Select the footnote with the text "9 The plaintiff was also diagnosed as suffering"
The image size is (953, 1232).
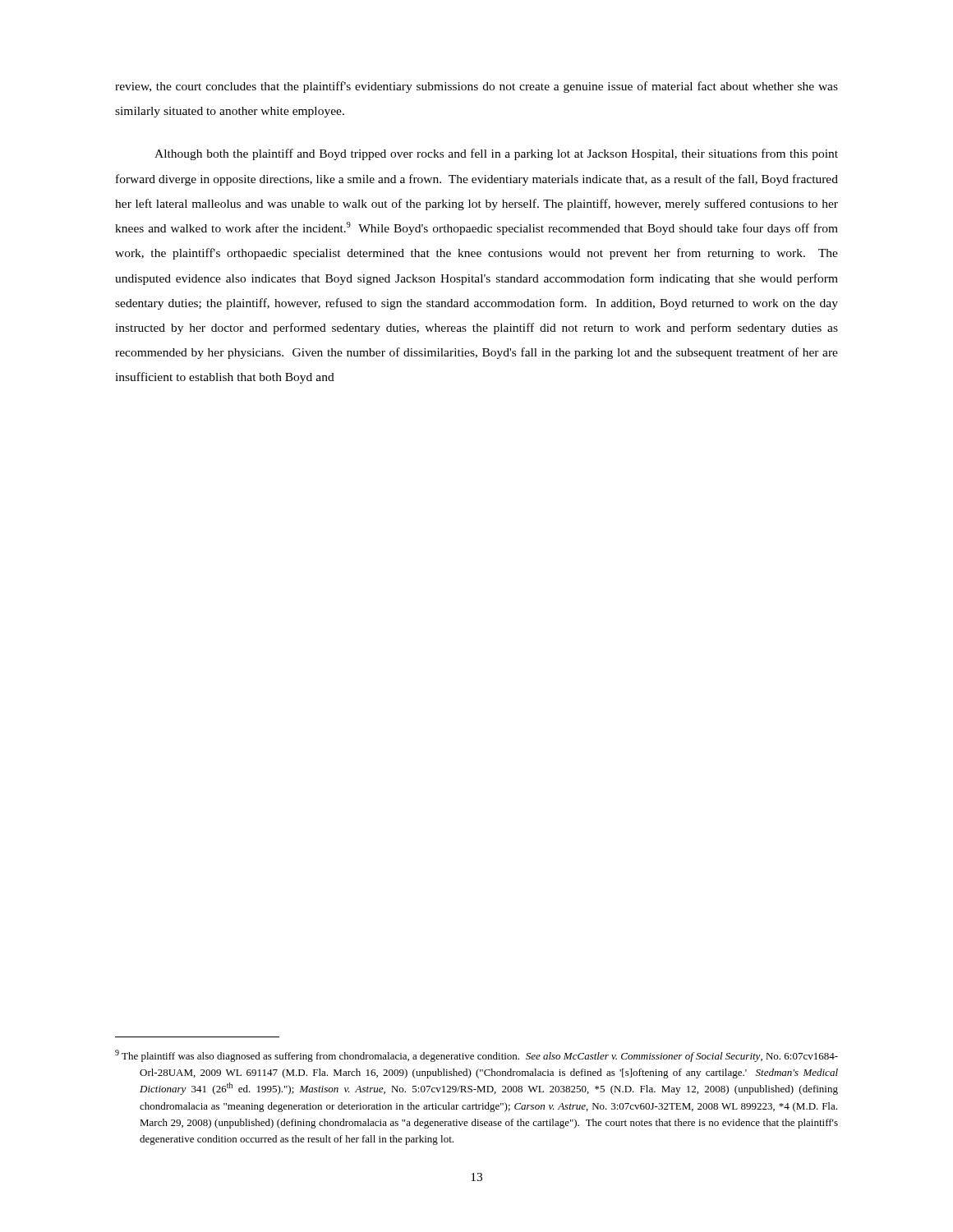tap(476, 1092)
